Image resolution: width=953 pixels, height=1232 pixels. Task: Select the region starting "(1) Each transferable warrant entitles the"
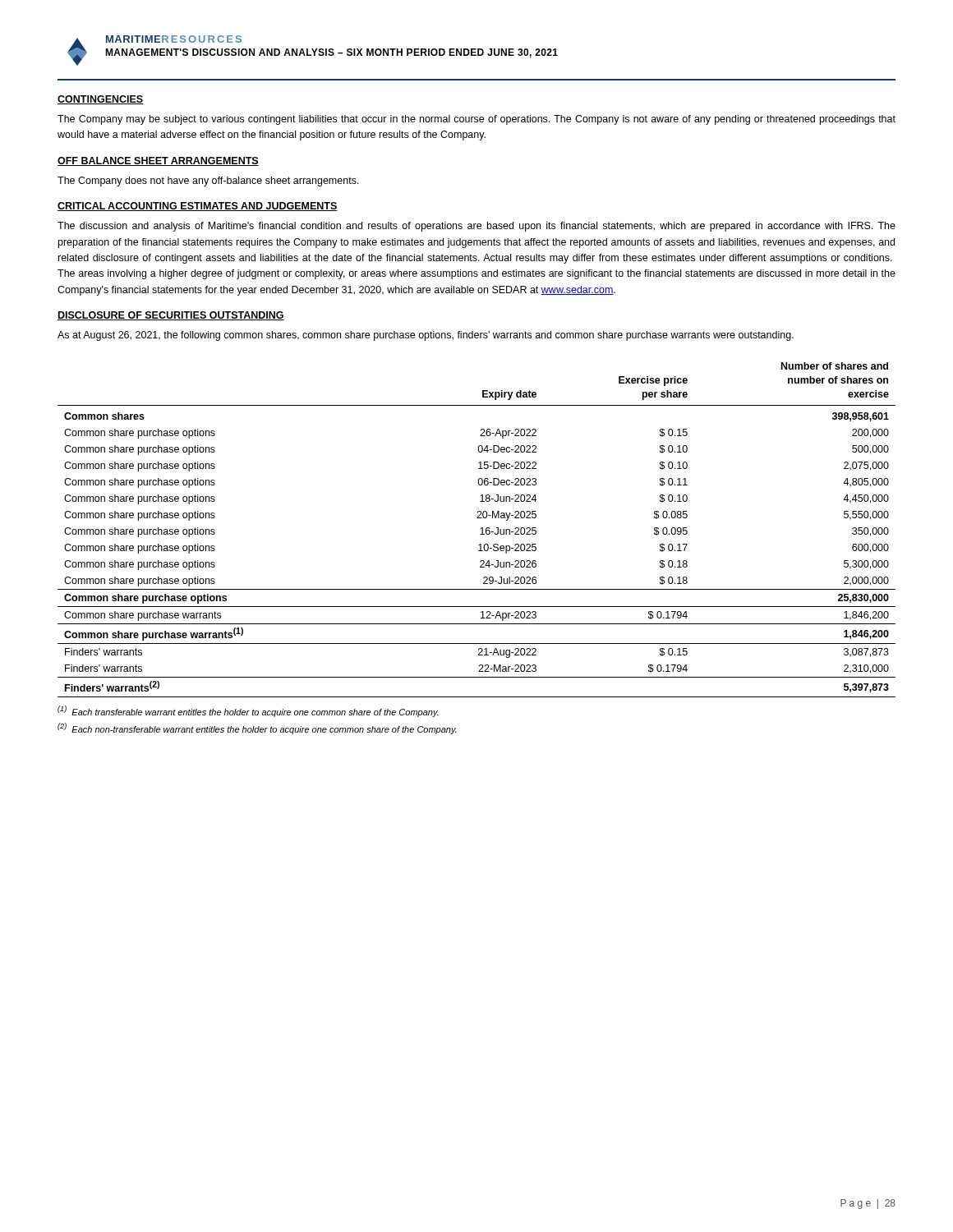[248, 711]
